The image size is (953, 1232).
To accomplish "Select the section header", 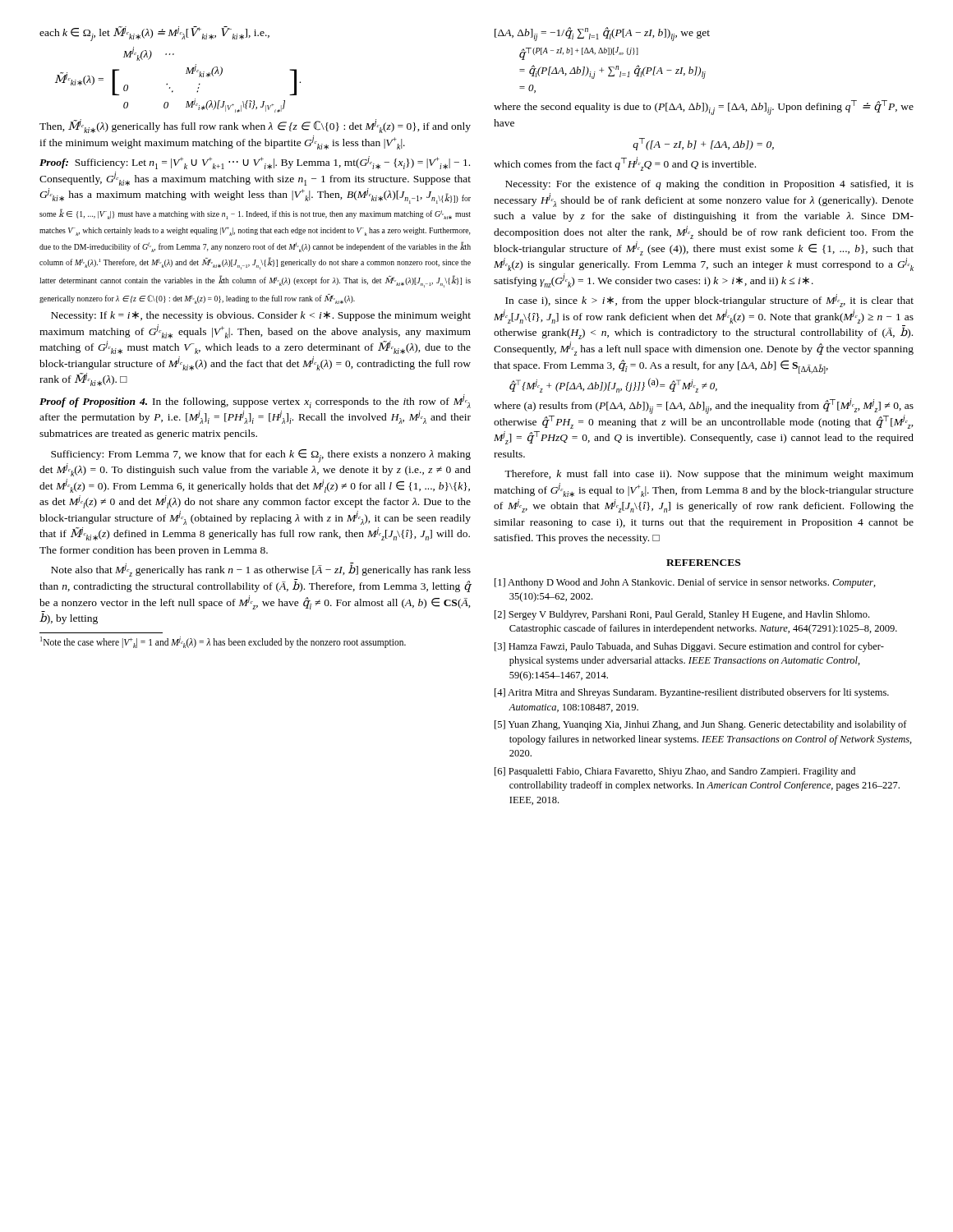I will pyautogui.click(x=704, y=562).
